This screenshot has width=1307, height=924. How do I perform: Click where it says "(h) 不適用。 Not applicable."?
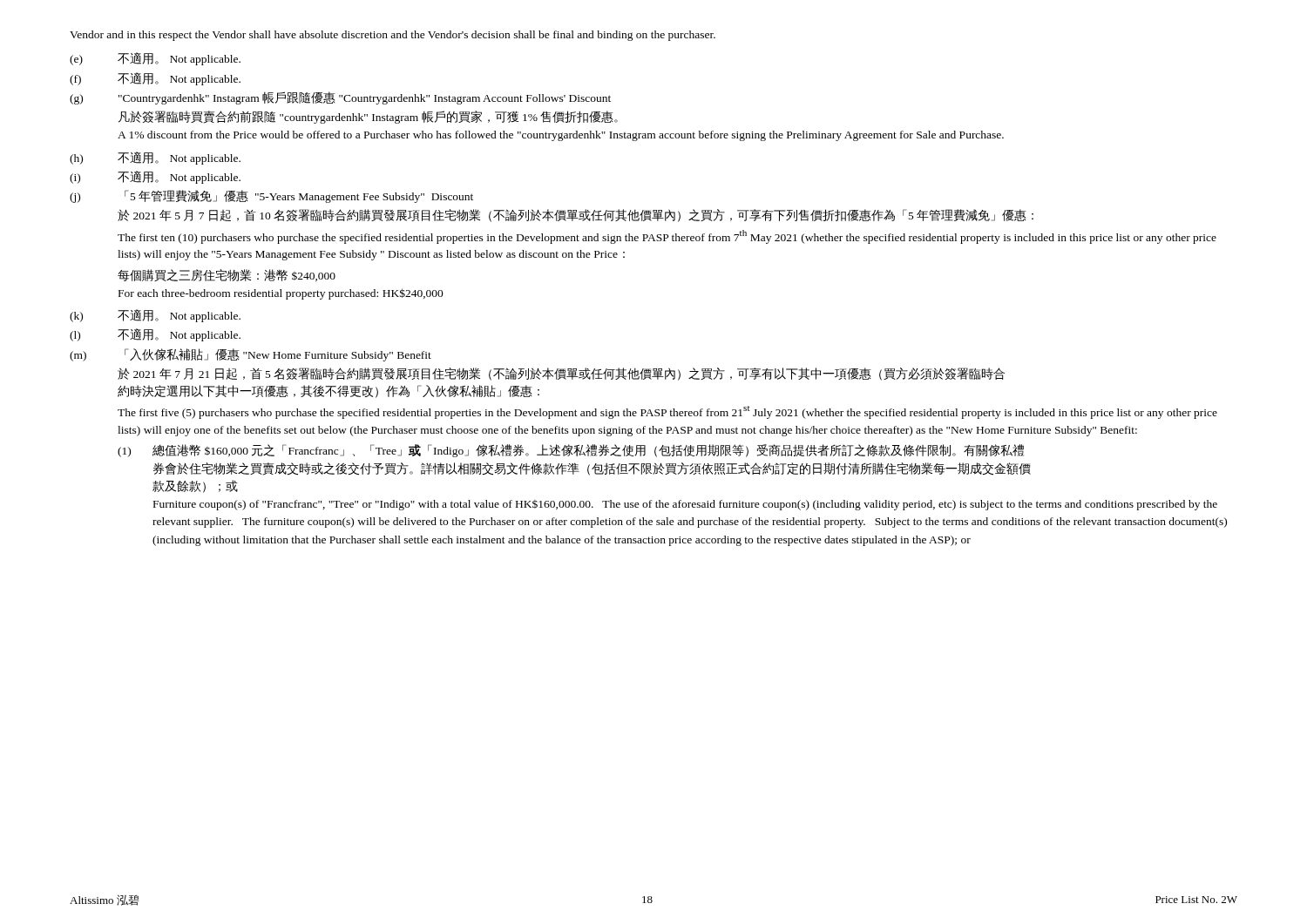coord(155,158)
